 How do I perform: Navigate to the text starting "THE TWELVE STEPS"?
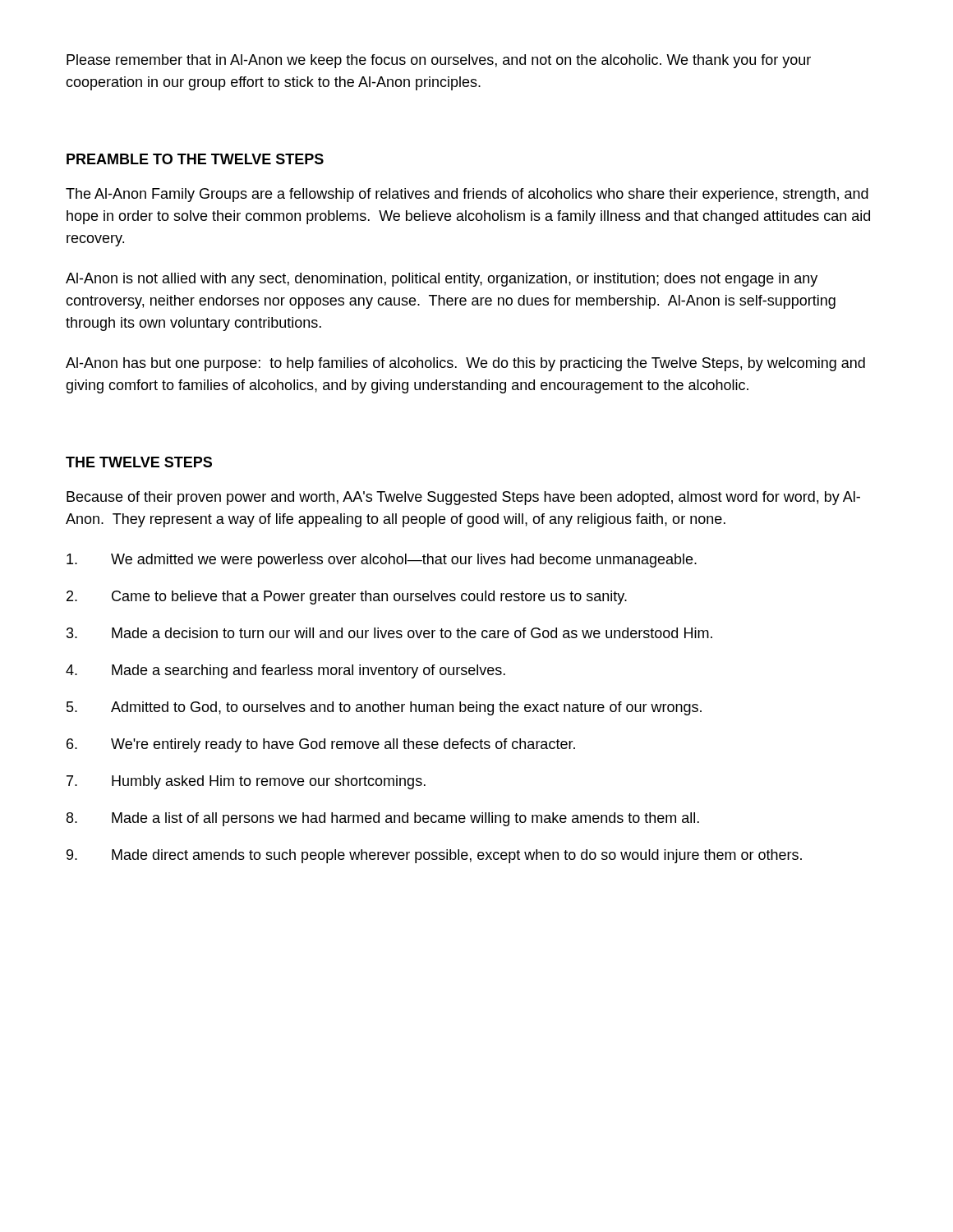click(x=139, y=462)
